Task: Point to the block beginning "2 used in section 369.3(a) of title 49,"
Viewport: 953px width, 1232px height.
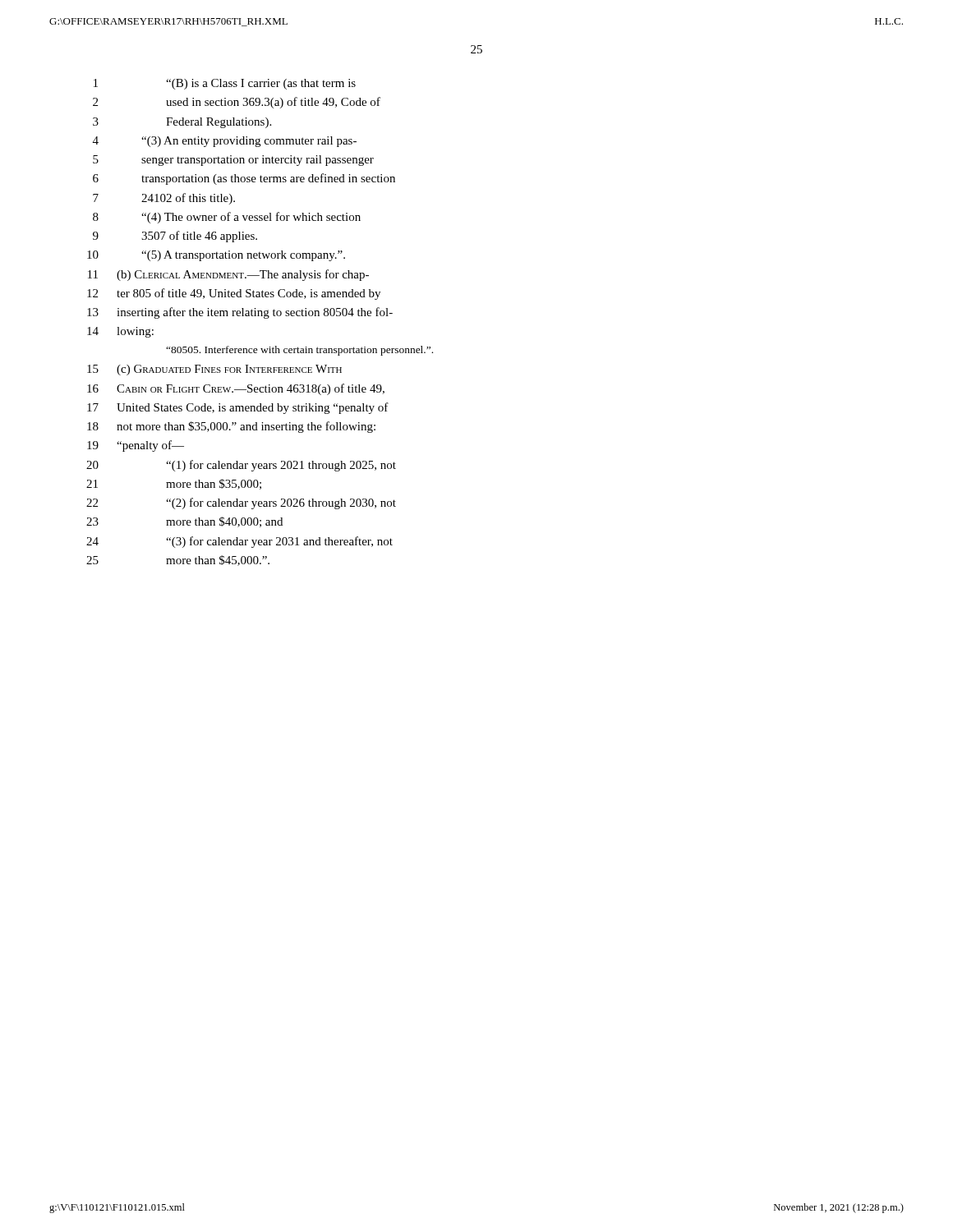Action: (237, 103)
